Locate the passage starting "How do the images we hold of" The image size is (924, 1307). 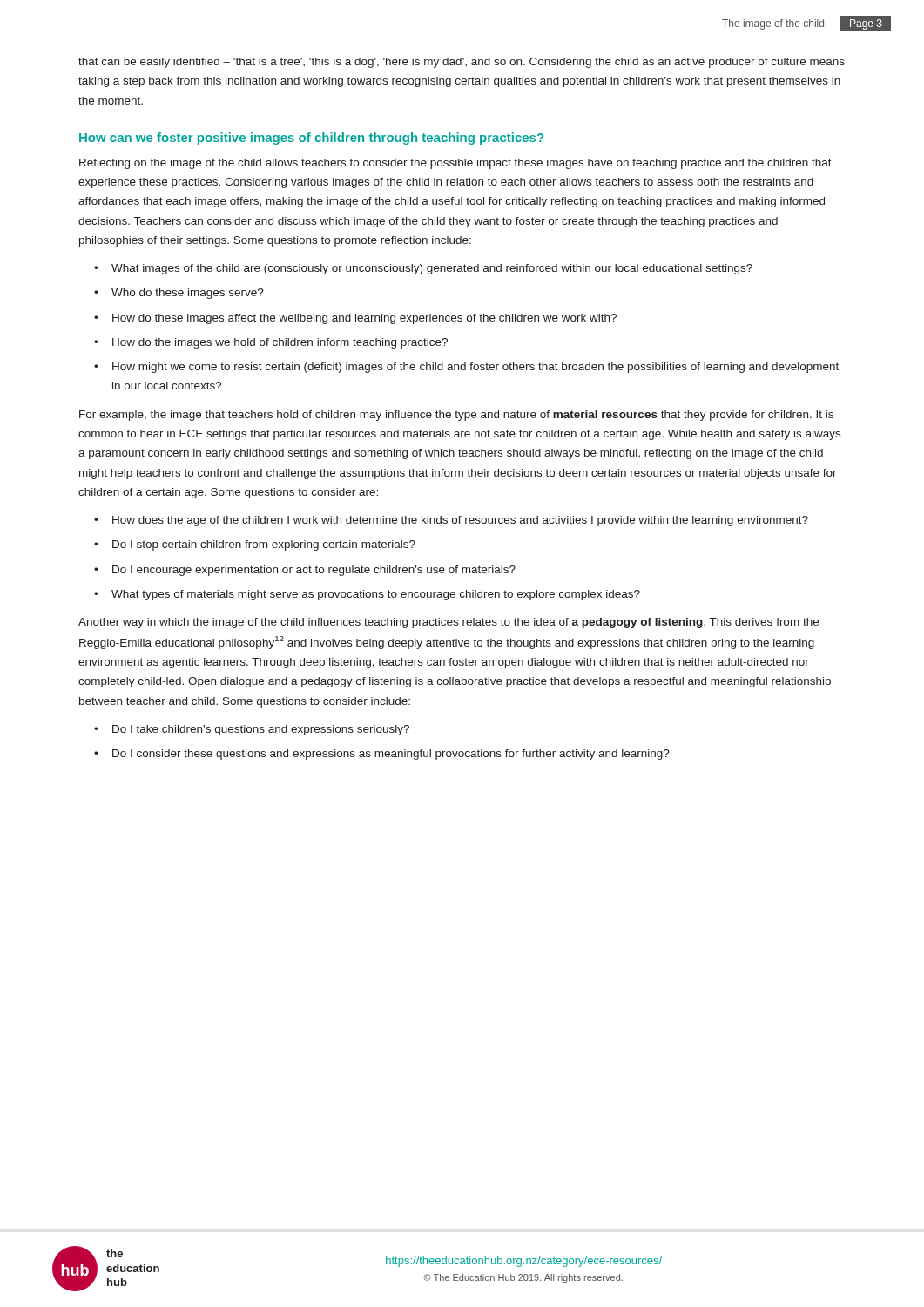pyautogui.click(x=280, y=342)
